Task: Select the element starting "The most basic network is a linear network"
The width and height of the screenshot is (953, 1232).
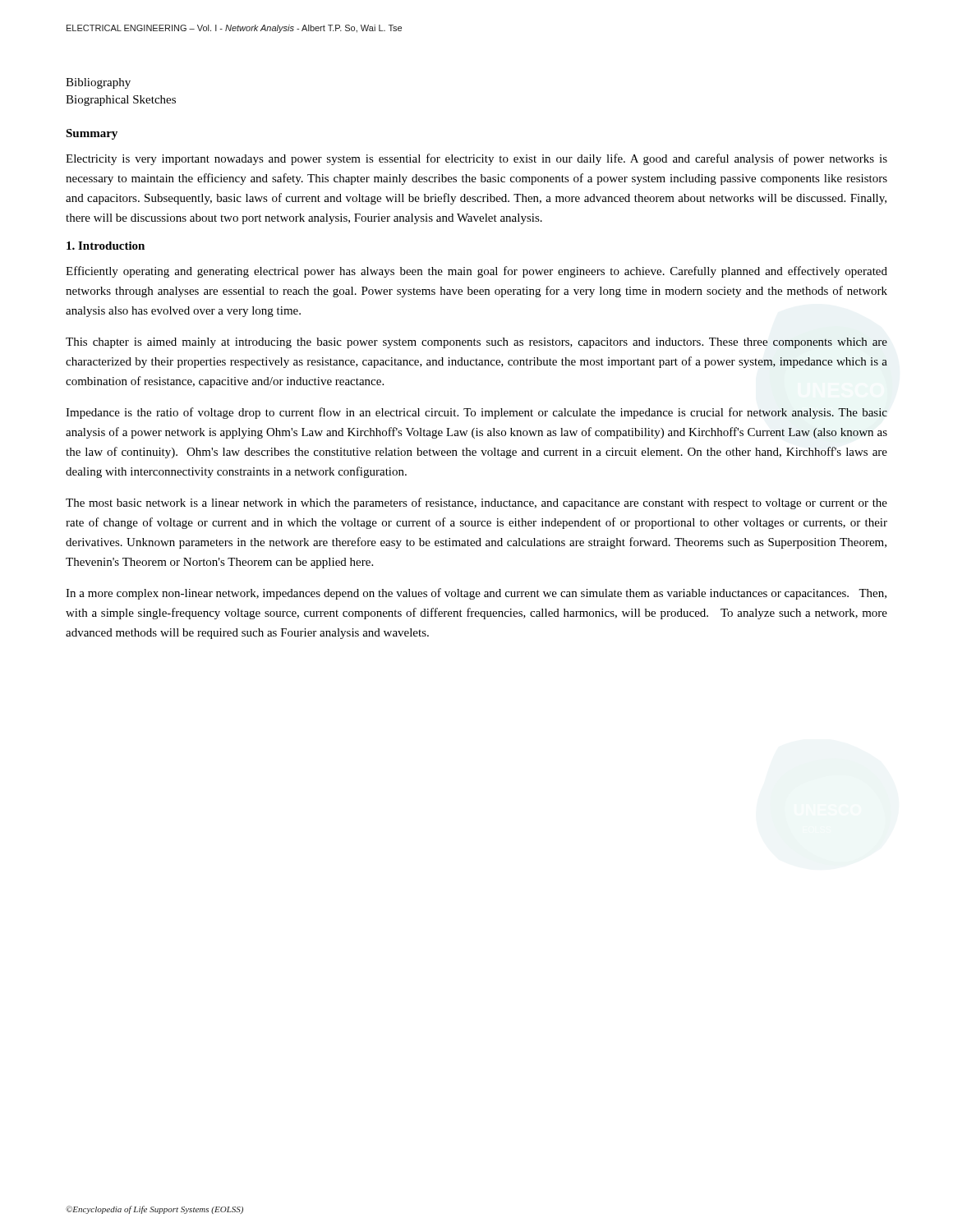Action: pos(476,532)
